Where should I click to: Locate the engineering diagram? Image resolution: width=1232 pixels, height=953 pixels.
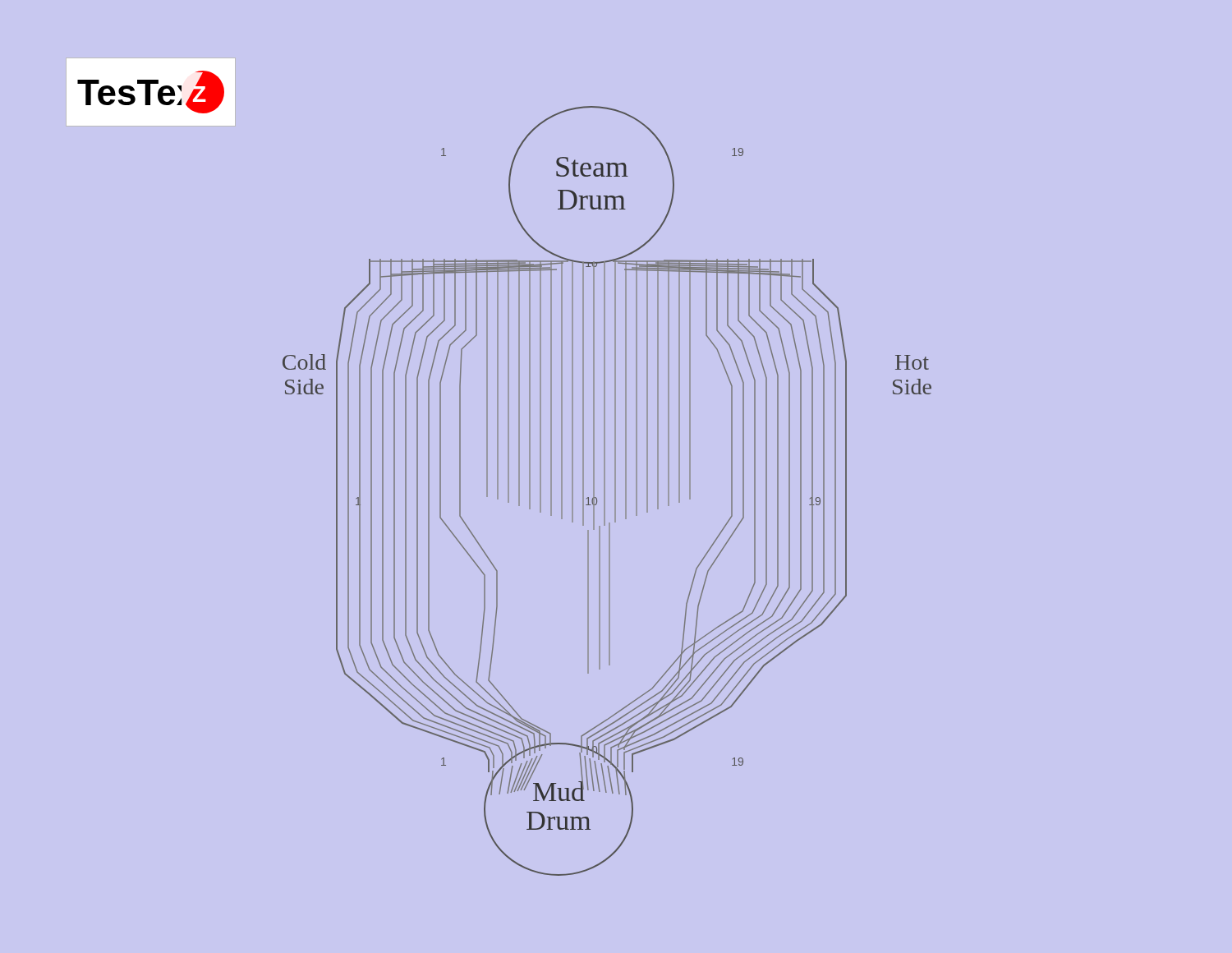click(x=616, y=476)
